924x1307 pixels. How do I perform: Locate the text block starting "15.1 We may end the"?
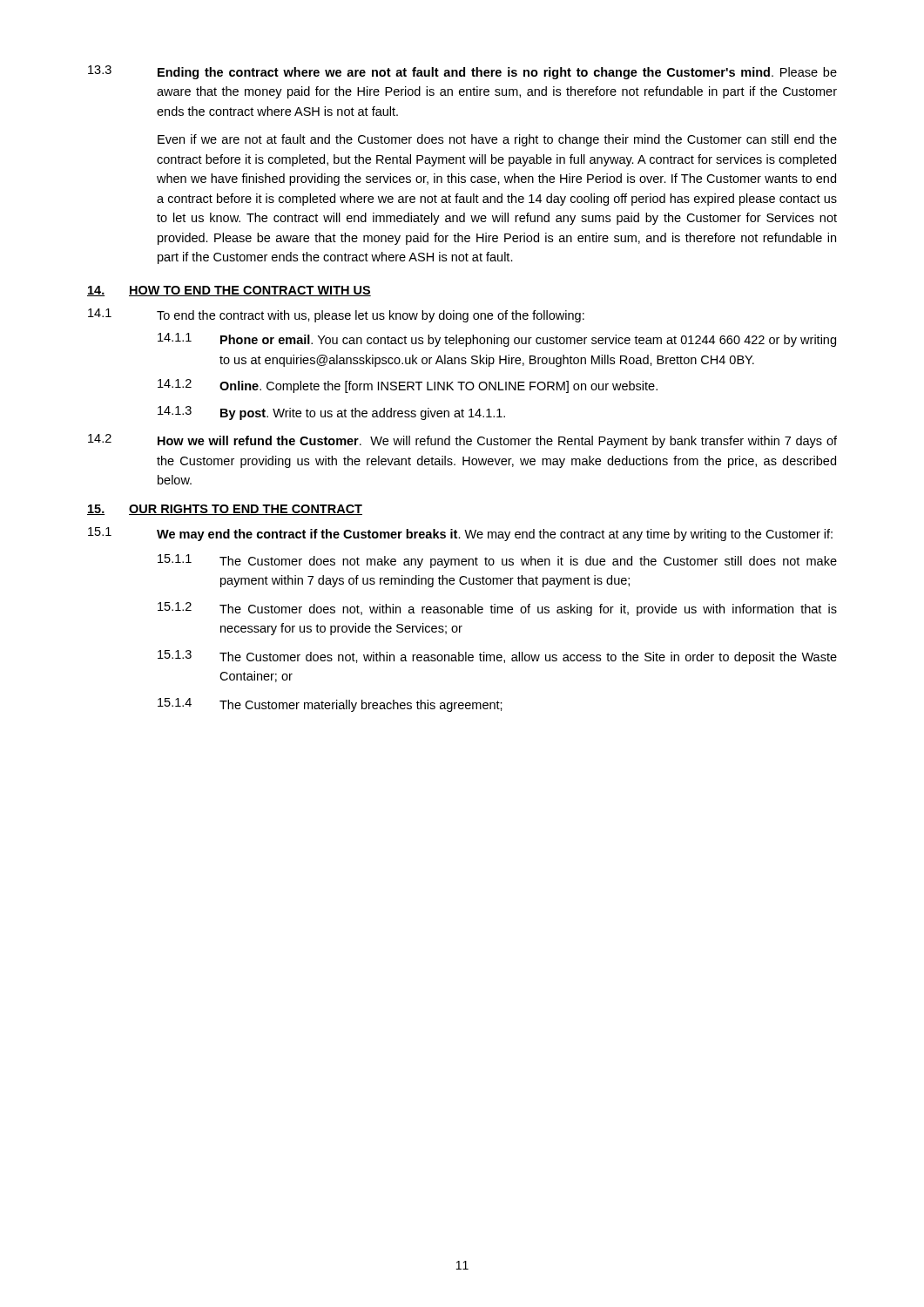462,535
